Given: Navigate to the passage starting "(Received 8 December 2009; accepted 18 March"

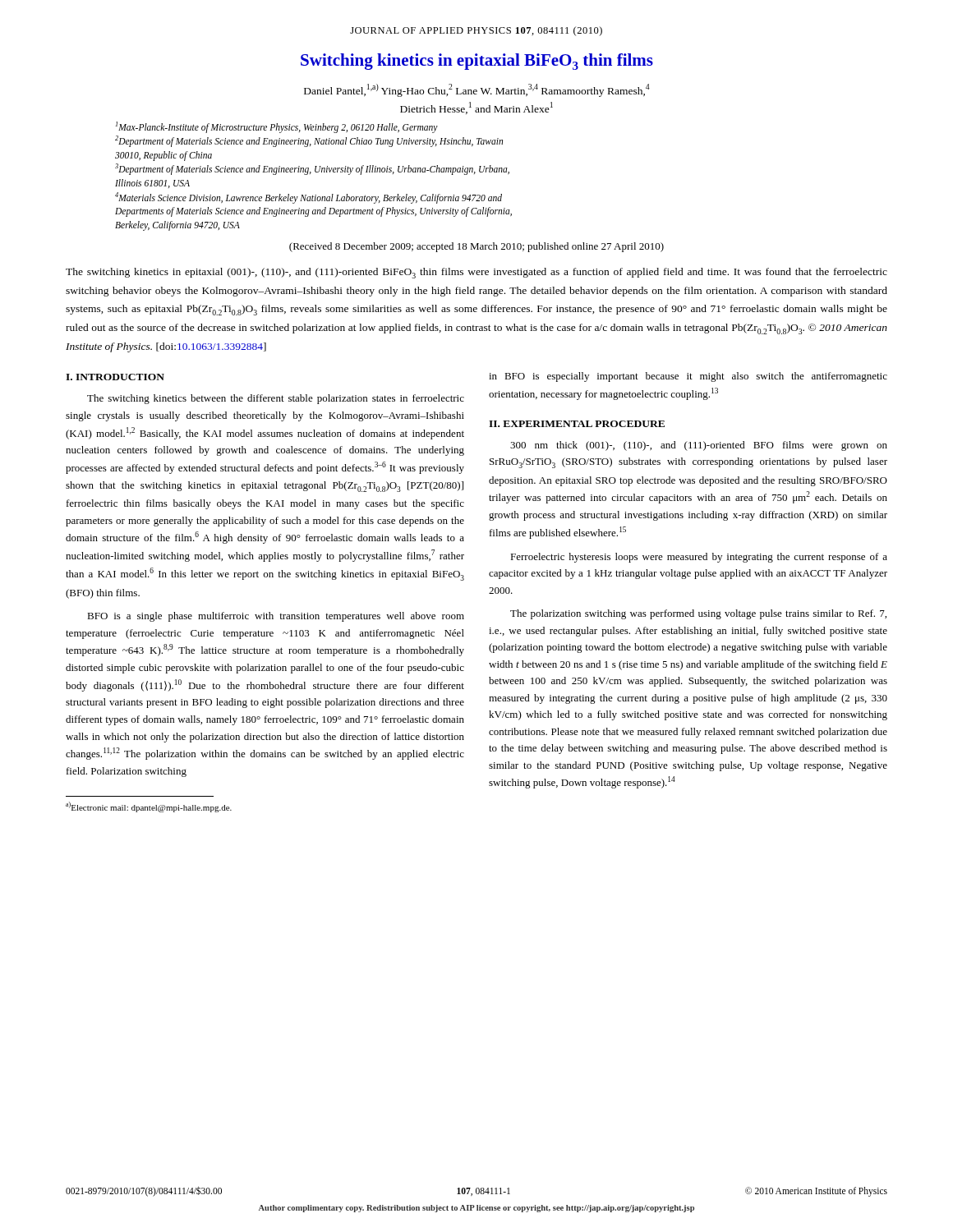Looking at the screenshot, I should click(476, 246).
